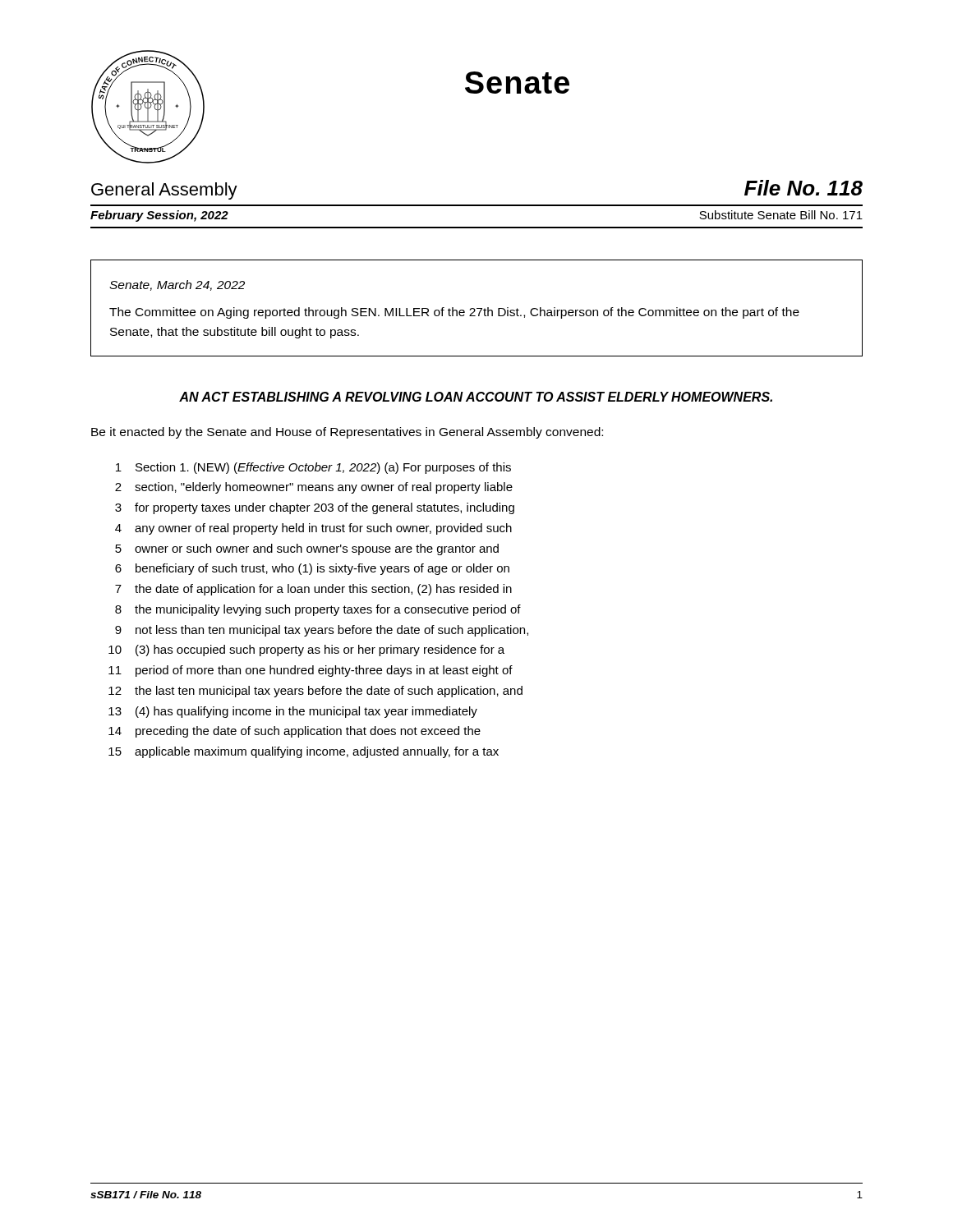Where is the passage that starts "Senate, March 24, 2022 The"?

(476, 308)
